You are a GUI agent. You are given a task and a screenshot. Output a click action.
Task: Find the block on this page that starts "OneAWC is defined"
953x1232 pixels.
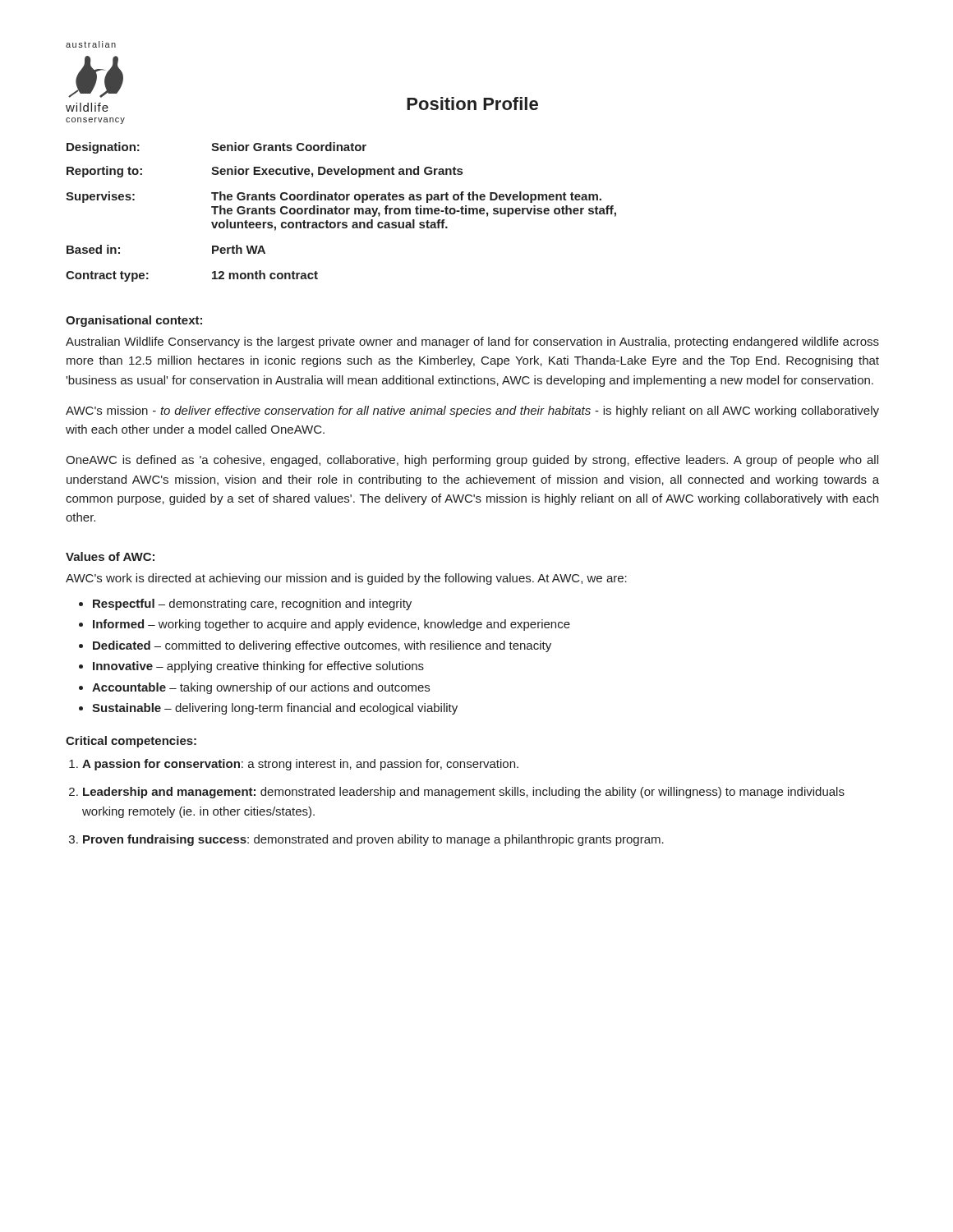coord(472,488)
